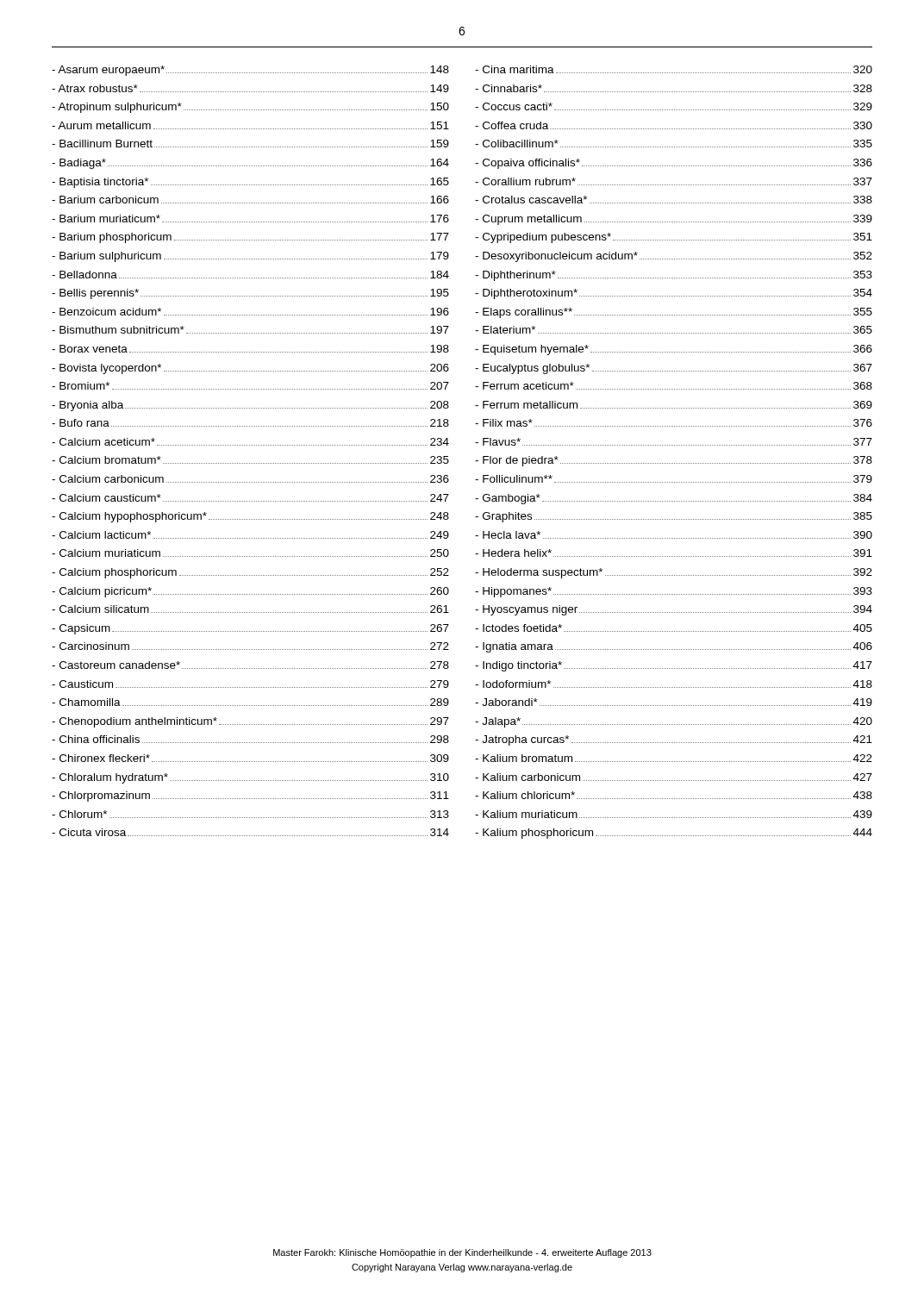Click on the region starting "Barium carbonicum166"

point(250,200)
